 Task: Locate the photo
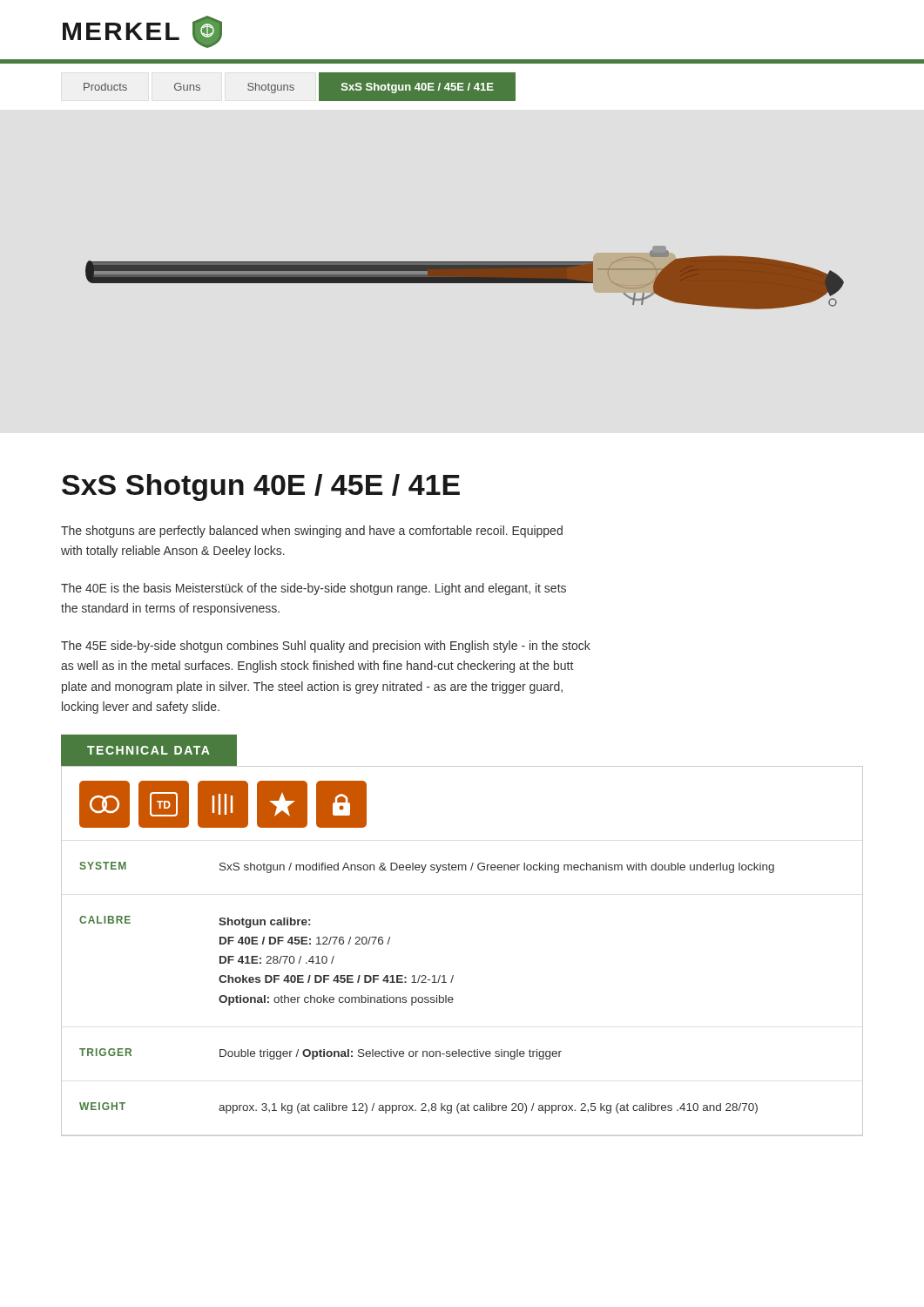[x=462, y=272]
